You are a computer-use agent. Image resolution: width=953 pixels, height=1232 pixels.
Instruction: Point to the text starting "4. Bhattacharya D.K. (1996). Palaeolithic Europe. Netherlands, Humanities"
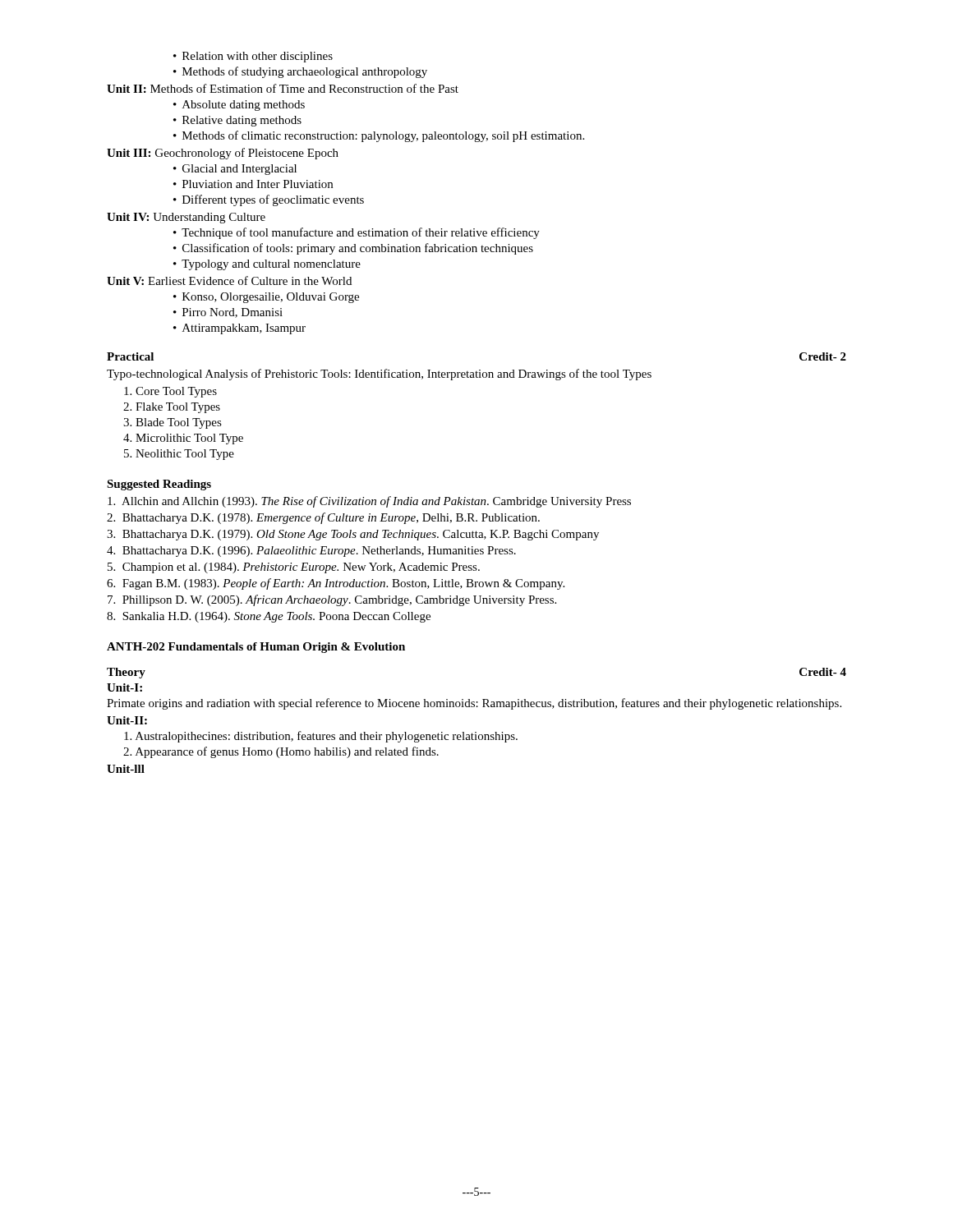coord(312,550)
